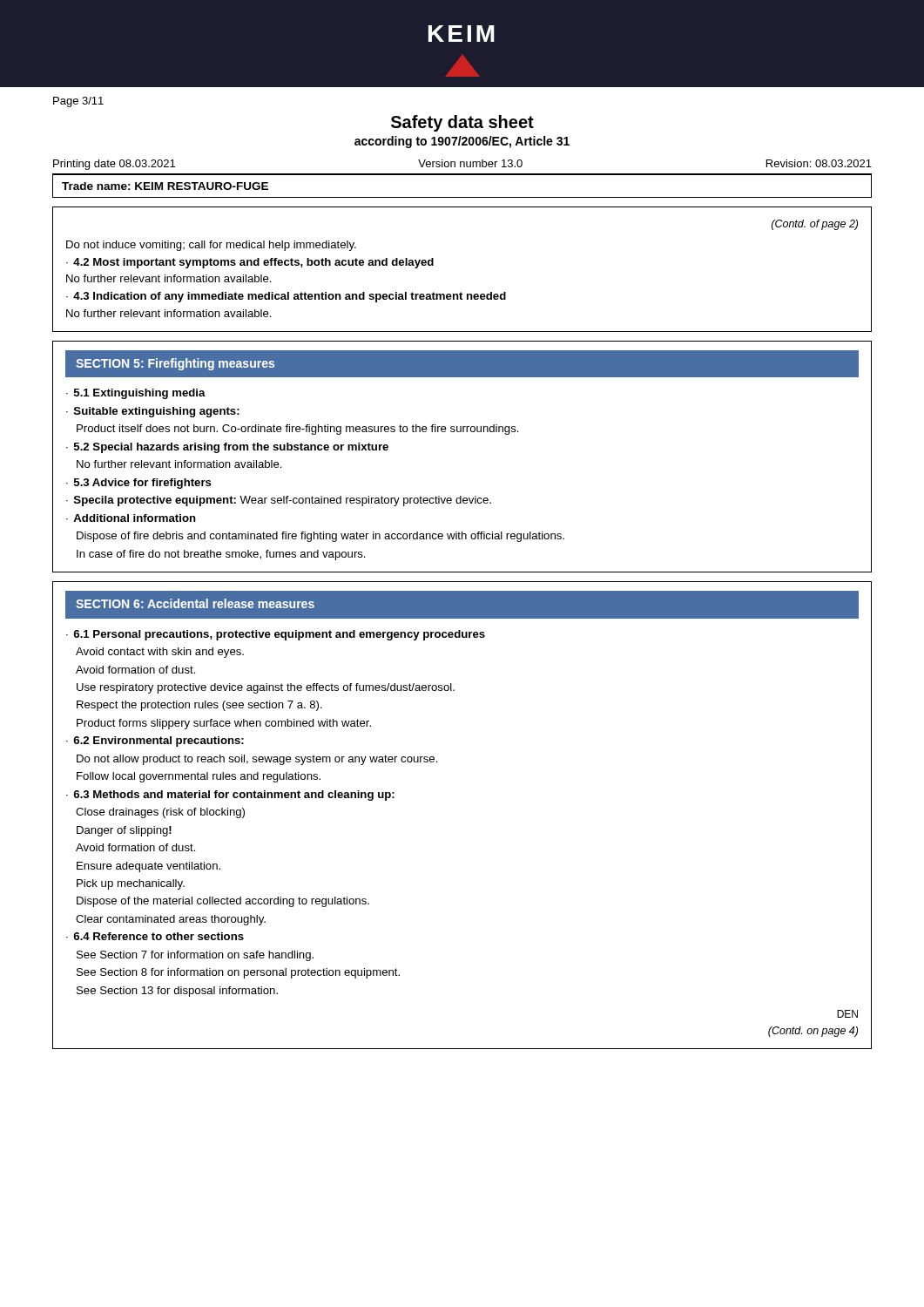Where is the passage that starts "· Specila protective equipment:"?
Viewport: 924px width, 1307px height.
click(279, 500)
